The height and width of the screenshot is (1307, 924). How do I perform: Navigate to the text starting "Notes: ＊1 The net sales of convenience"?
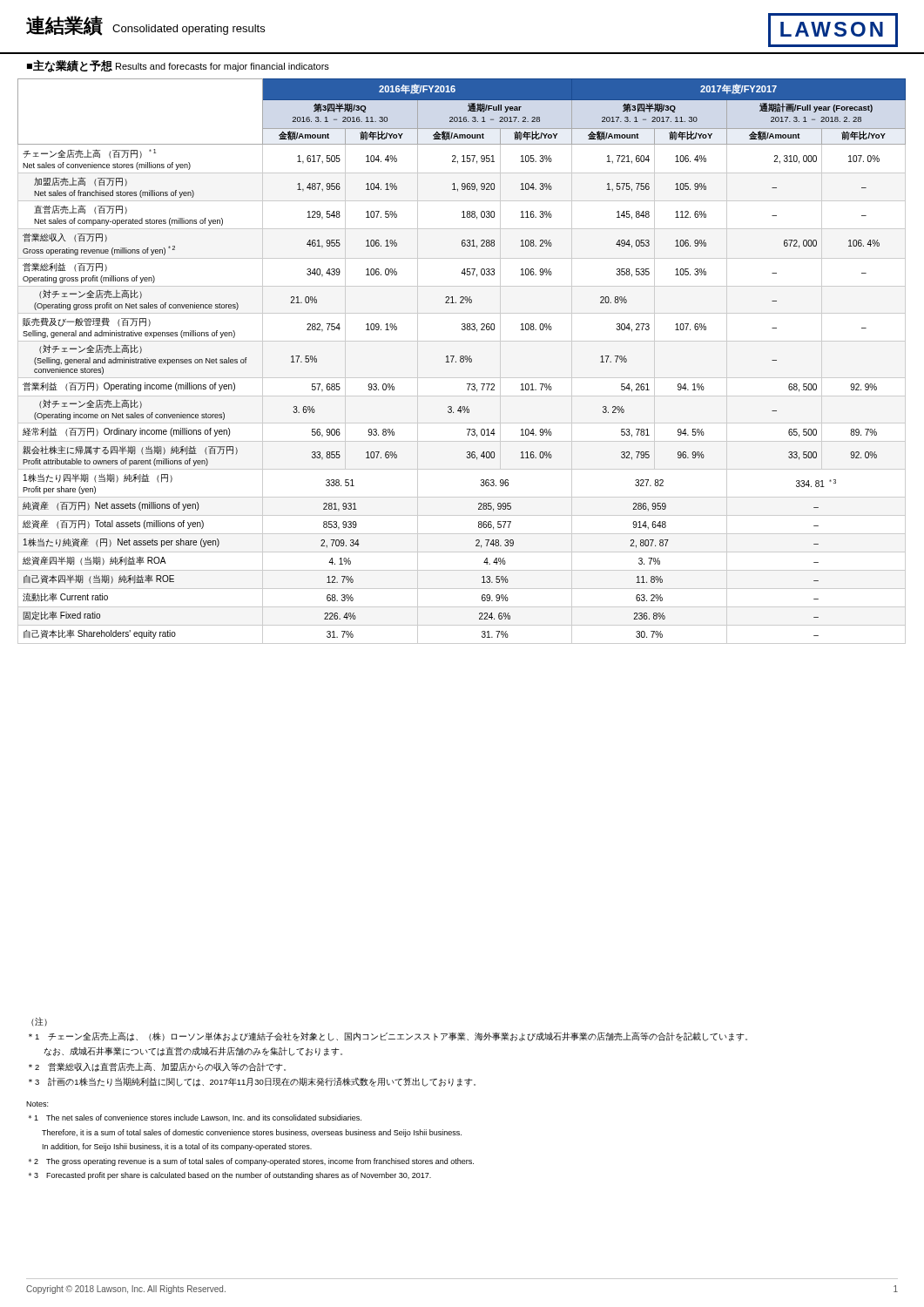[462, 1140]
